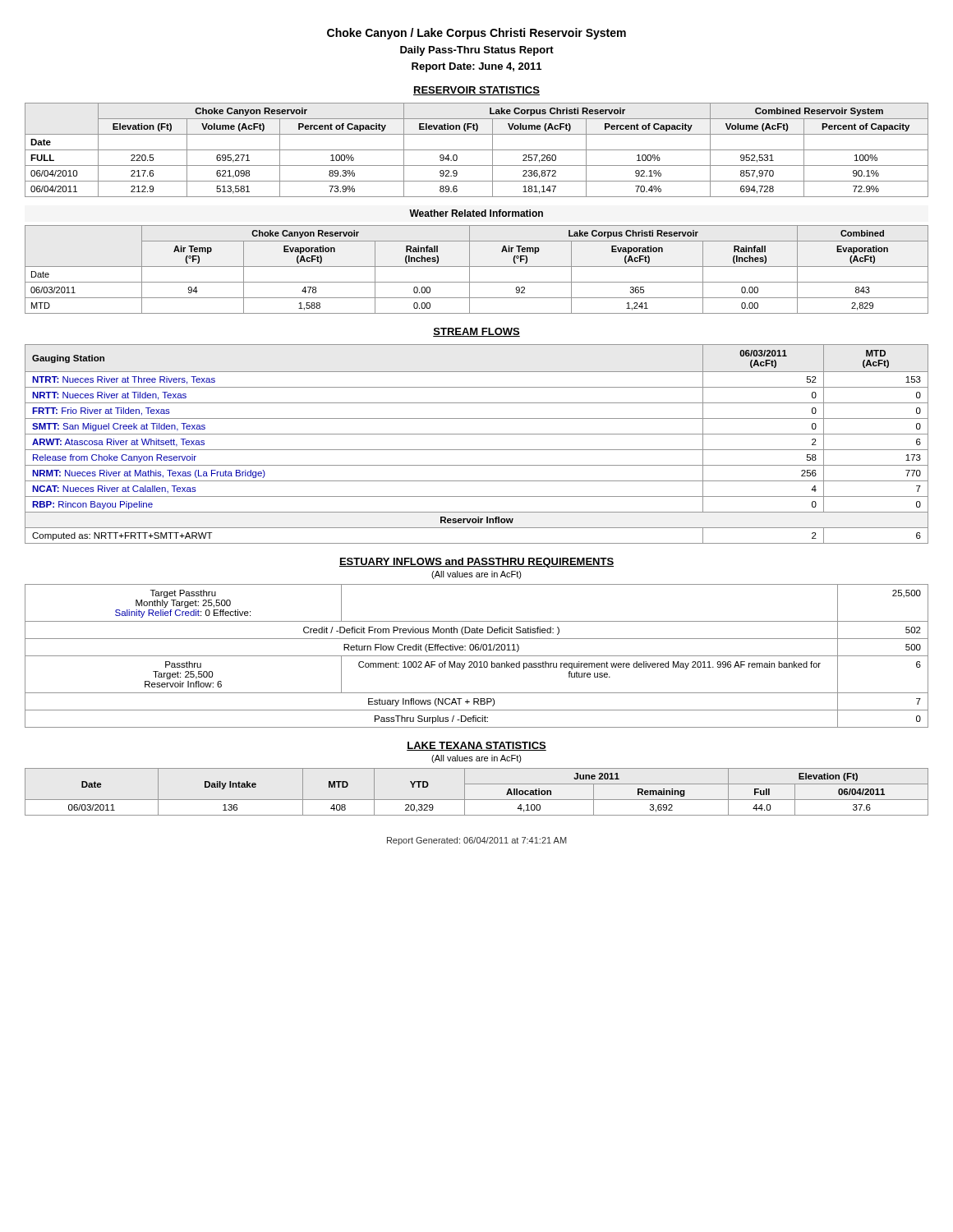Click on the table containing "Release from Choke Canyon"

coord(476,444)
